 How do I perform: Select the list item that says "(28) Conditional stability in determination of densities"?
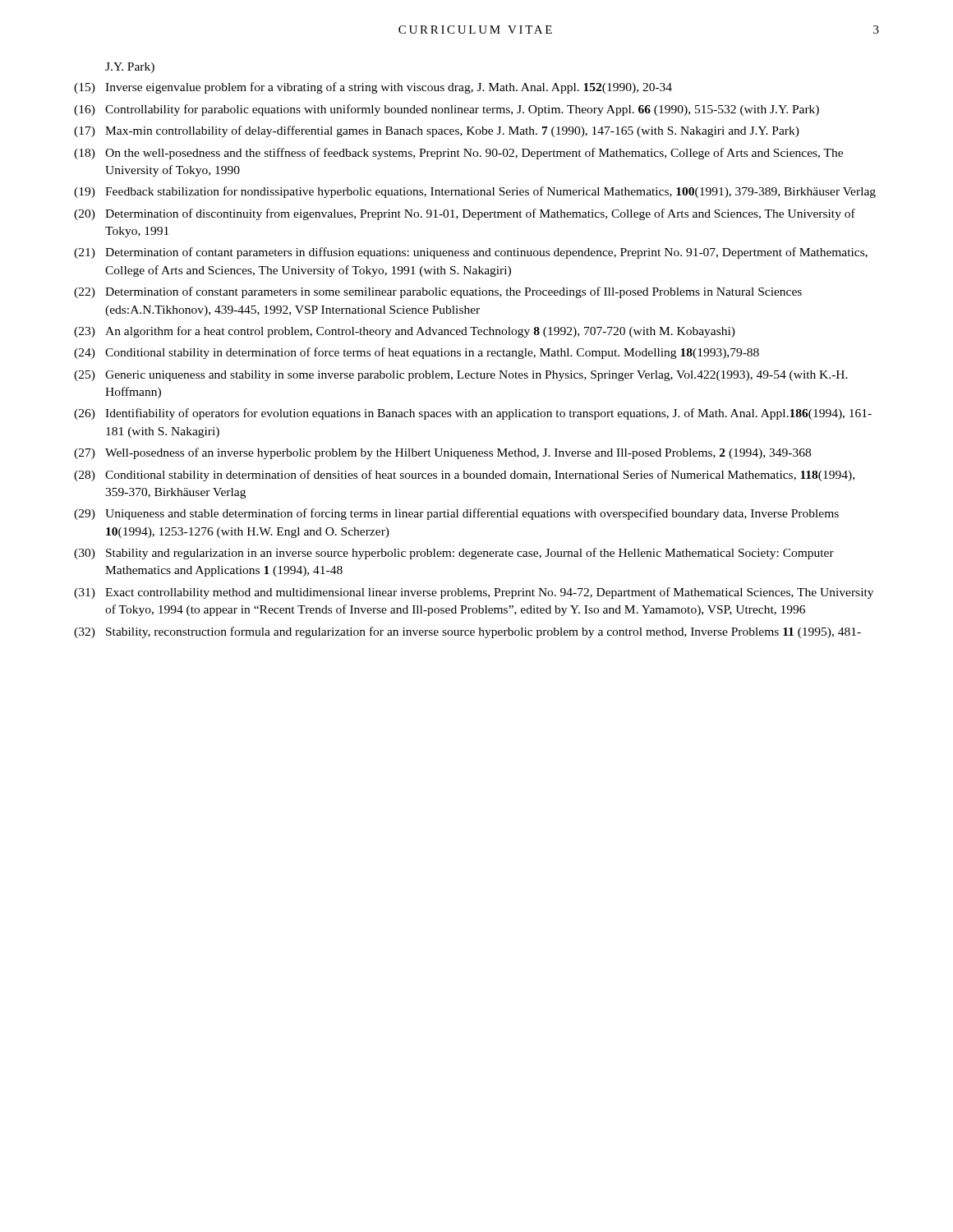[x=476, y=483]
